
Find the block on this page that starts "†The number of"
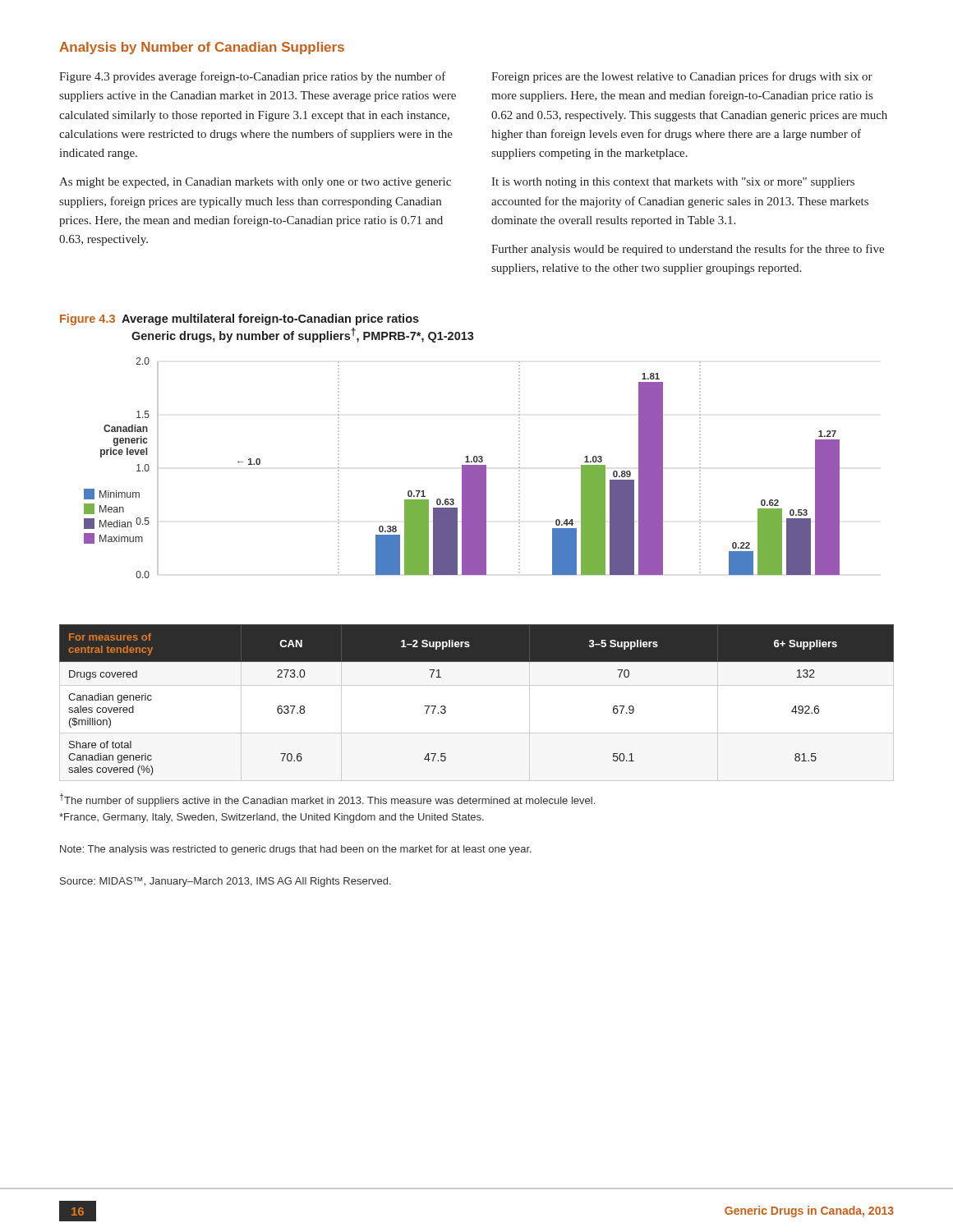click(x=327, y=840)
